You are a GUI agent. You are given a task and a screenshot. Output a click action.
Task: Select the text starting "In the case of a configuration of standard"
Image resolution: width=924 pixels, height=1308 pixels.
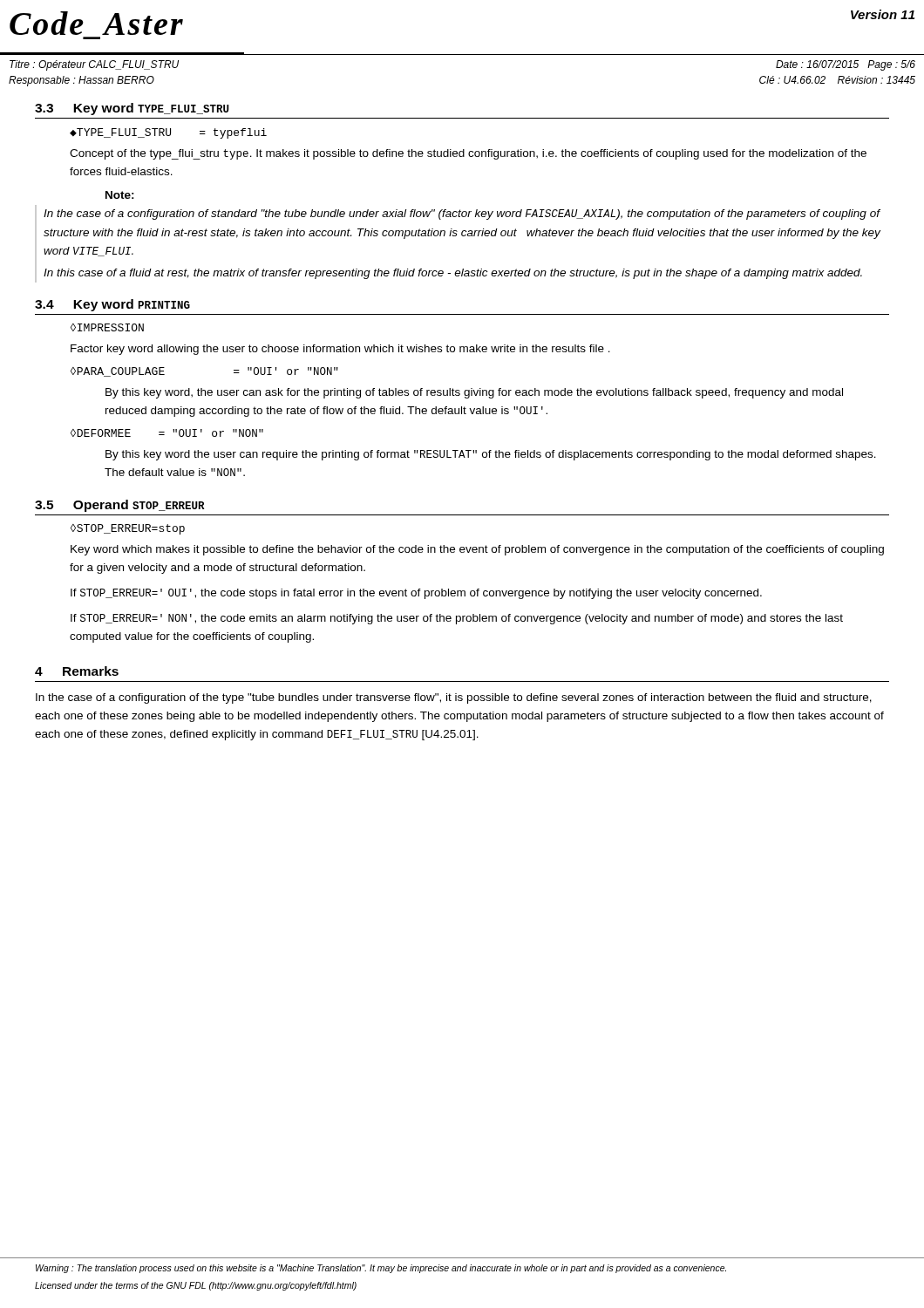466,244
